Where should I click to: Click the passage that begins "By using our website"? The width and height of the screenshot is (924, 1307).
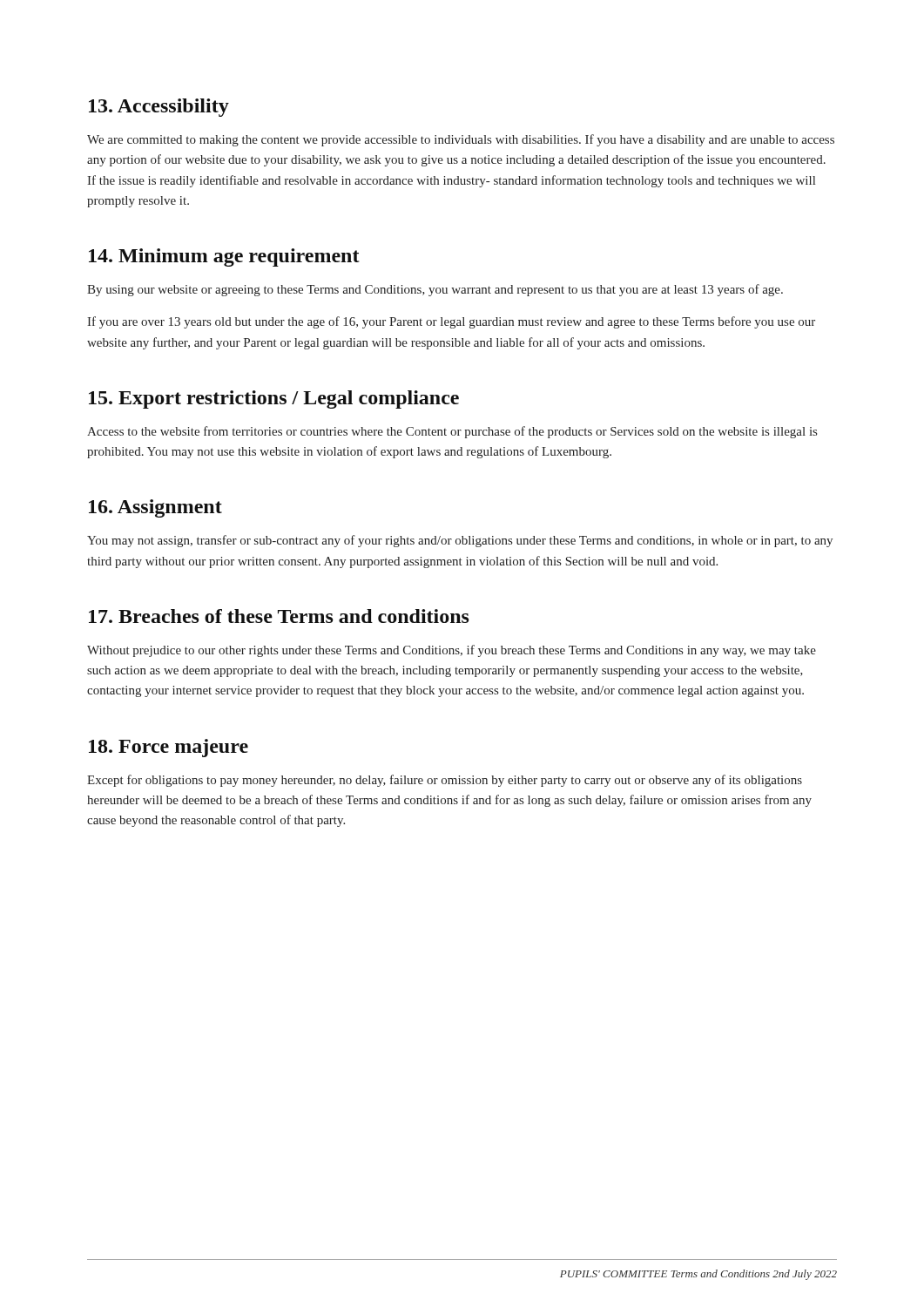[x=435, y=289]
